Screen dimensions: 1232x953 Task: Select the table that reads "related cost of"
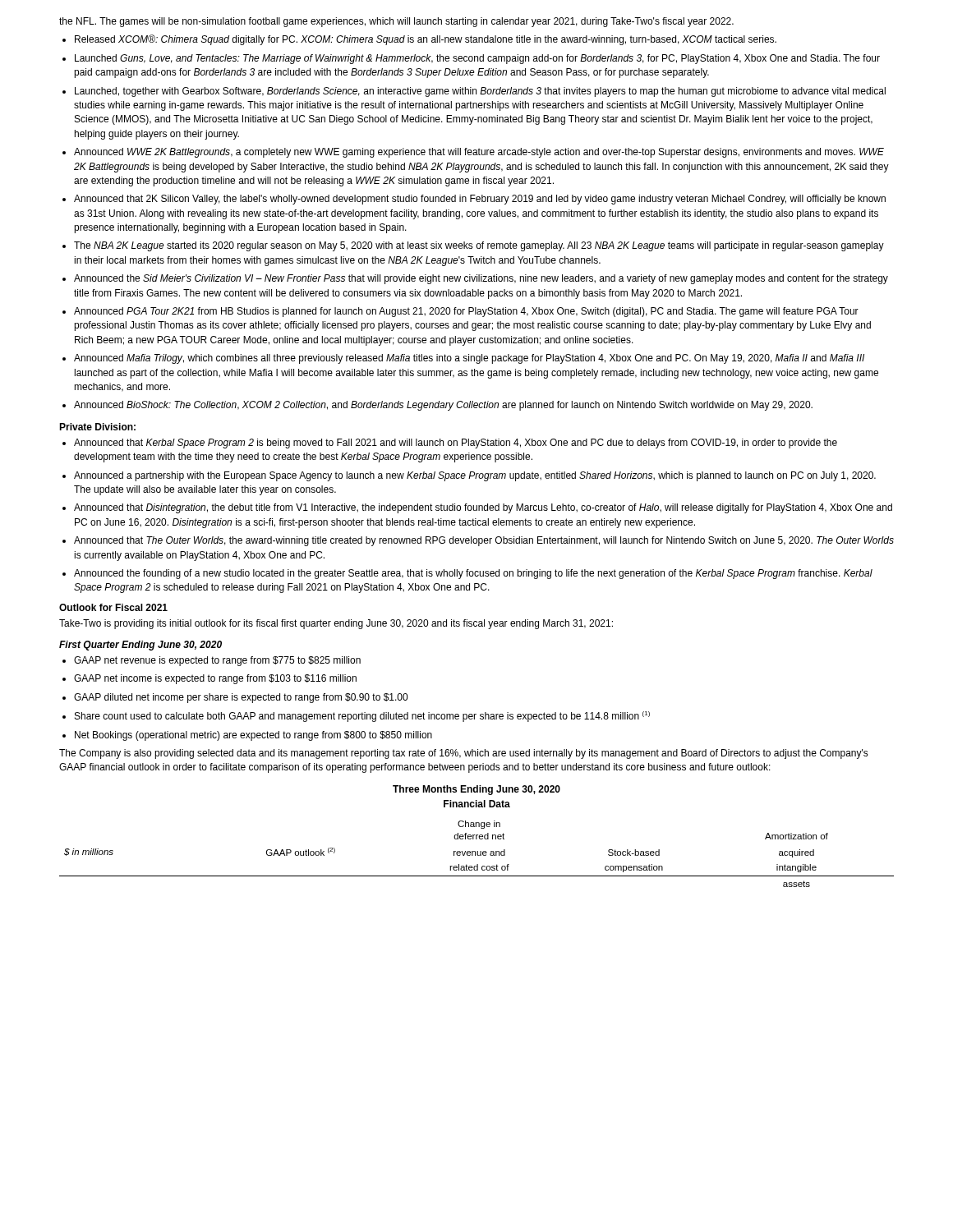pyautogui.click(x=476, y=838)
